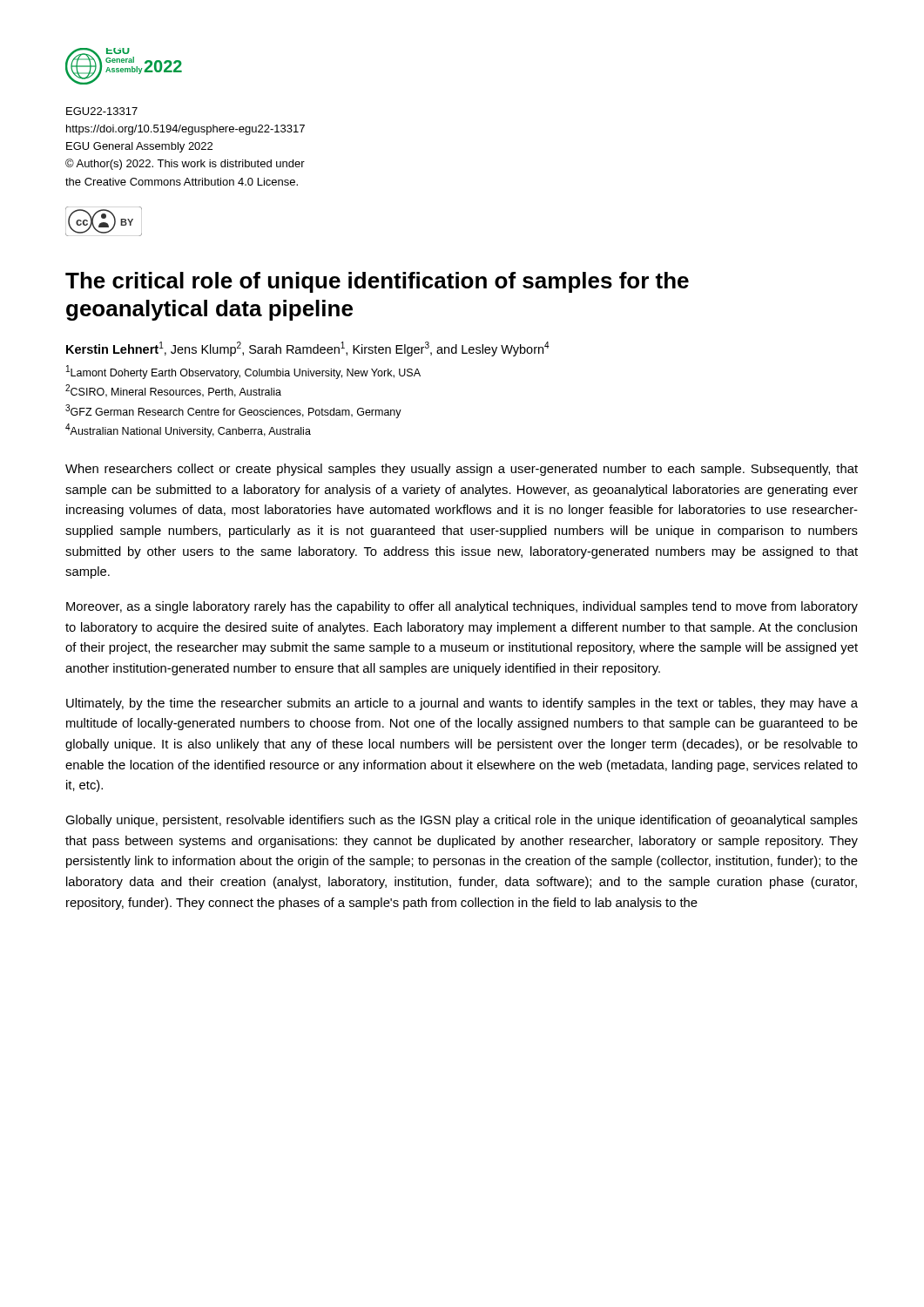The width and height of the screenshot is (924, 1307).
Task: Select the text block starting "When researchers collect or create physical samples they"
Action: (x=462, y=520)
